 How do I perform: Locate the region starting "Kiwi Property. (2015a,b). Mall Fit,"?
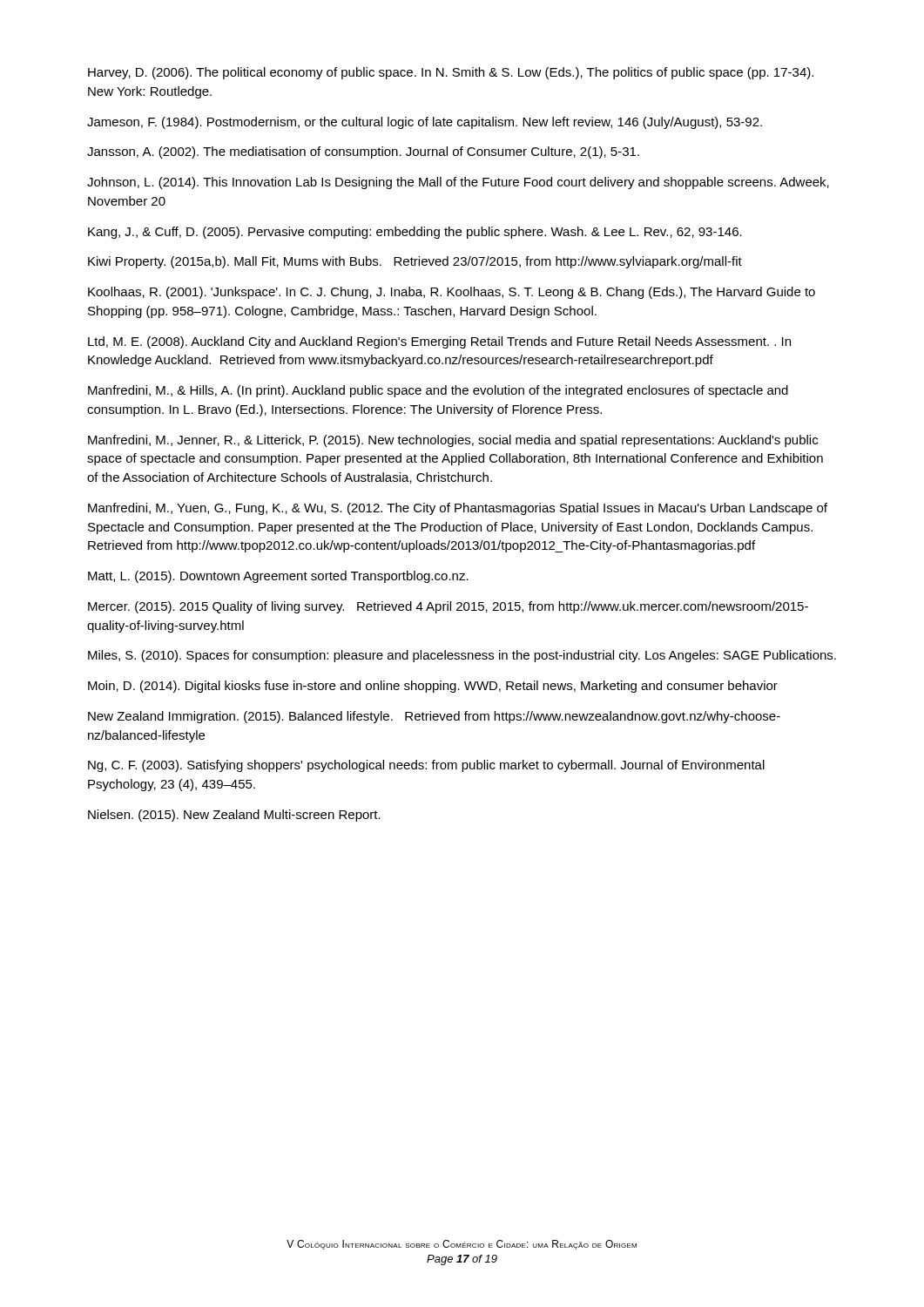(x=414, y=261)
